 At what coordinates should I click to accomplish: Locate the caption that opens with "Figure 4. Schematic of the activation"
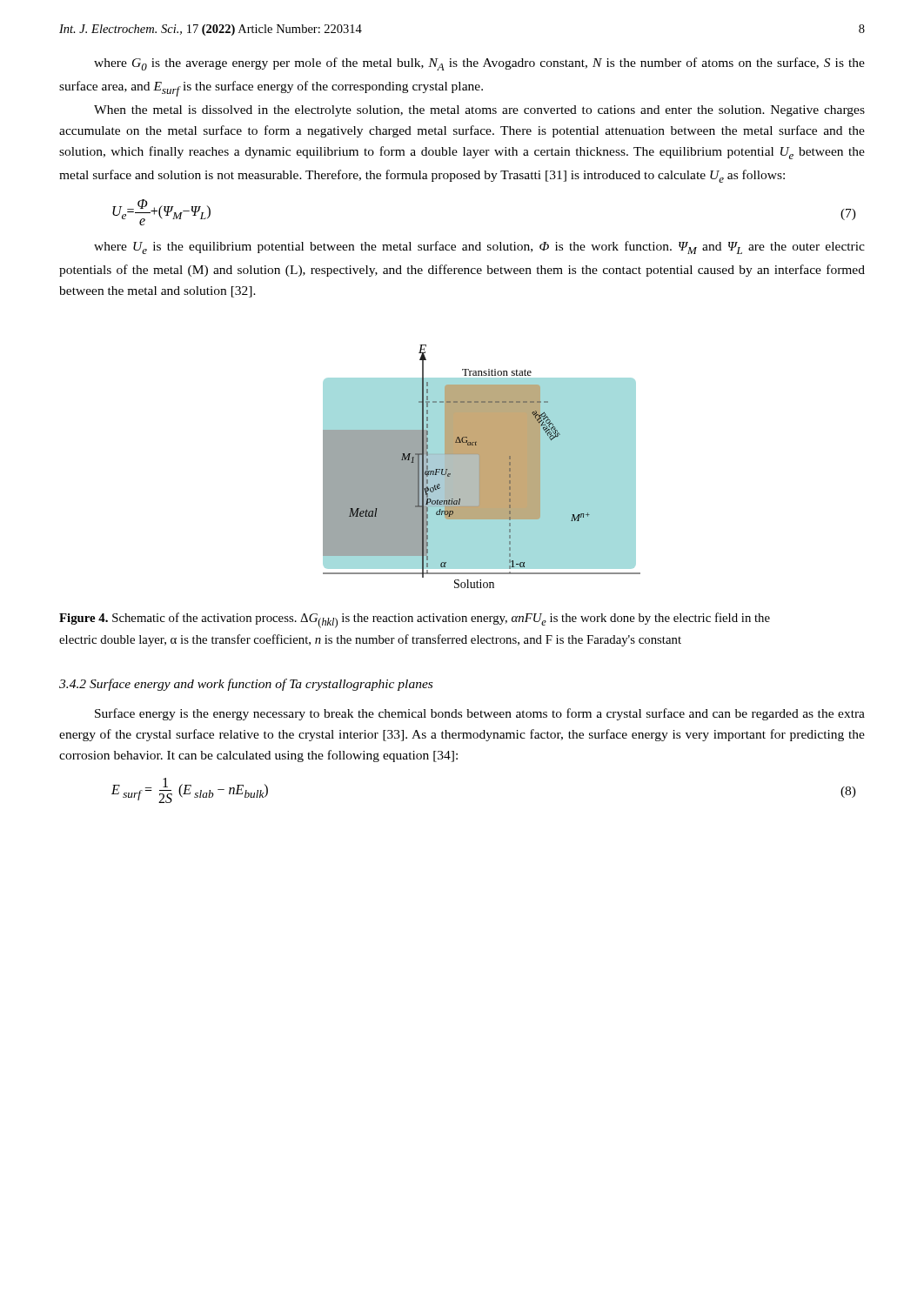coord(415,629)
